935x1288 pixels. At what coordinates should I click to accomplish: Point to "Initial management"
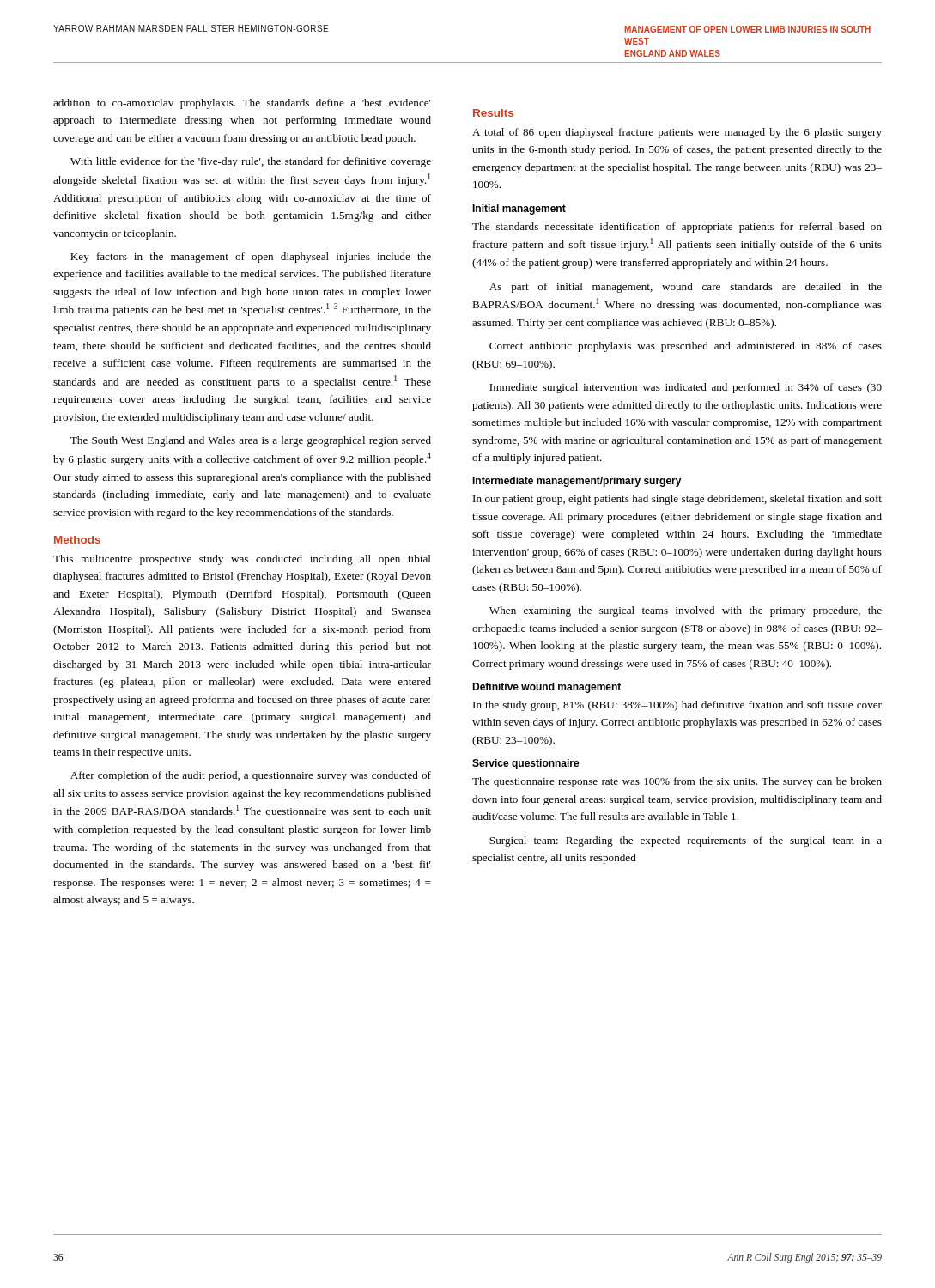coord(519,208)
